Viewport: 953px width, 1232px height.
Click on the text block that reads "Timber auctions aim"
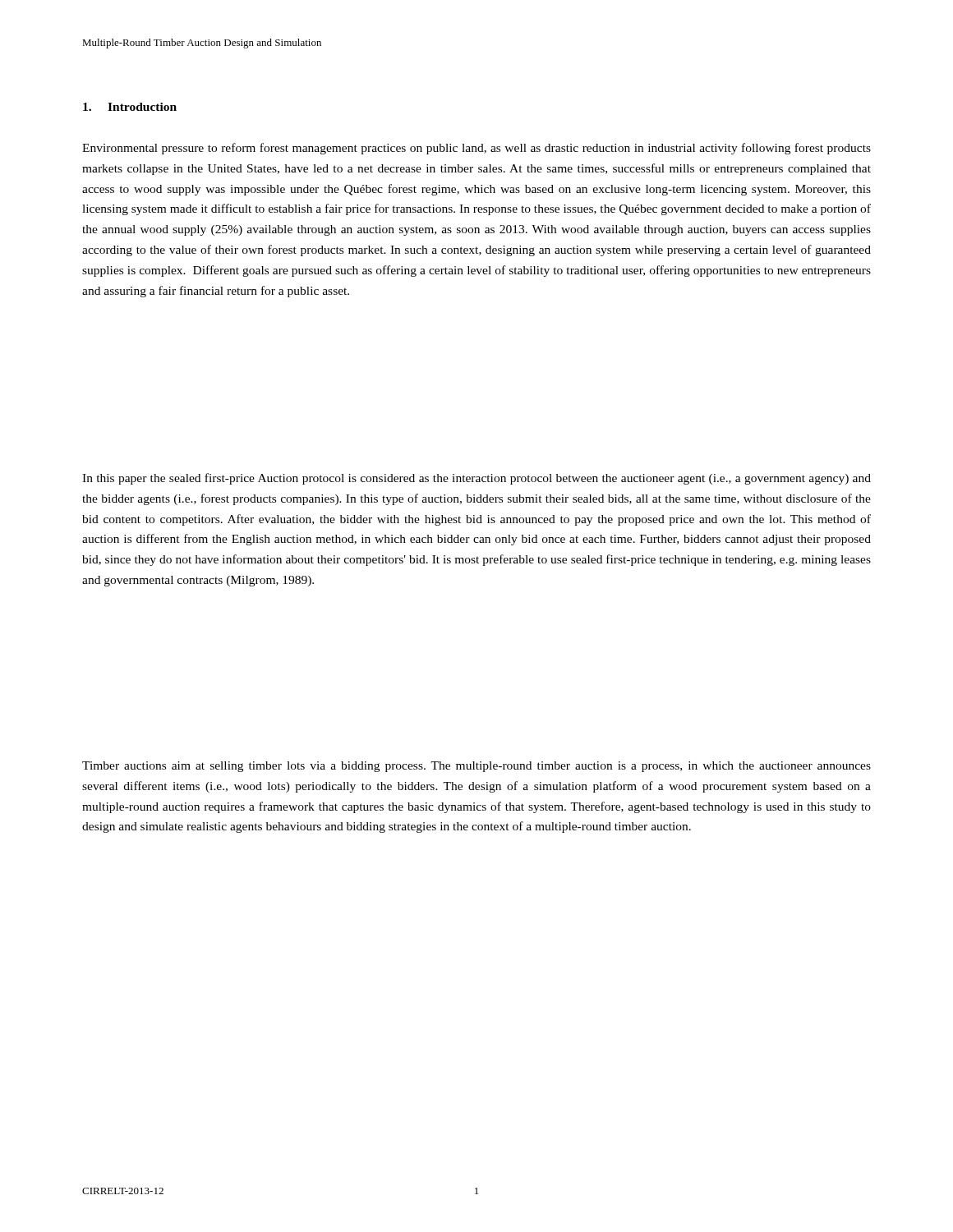pyautogui.click(x=476, y=796)
